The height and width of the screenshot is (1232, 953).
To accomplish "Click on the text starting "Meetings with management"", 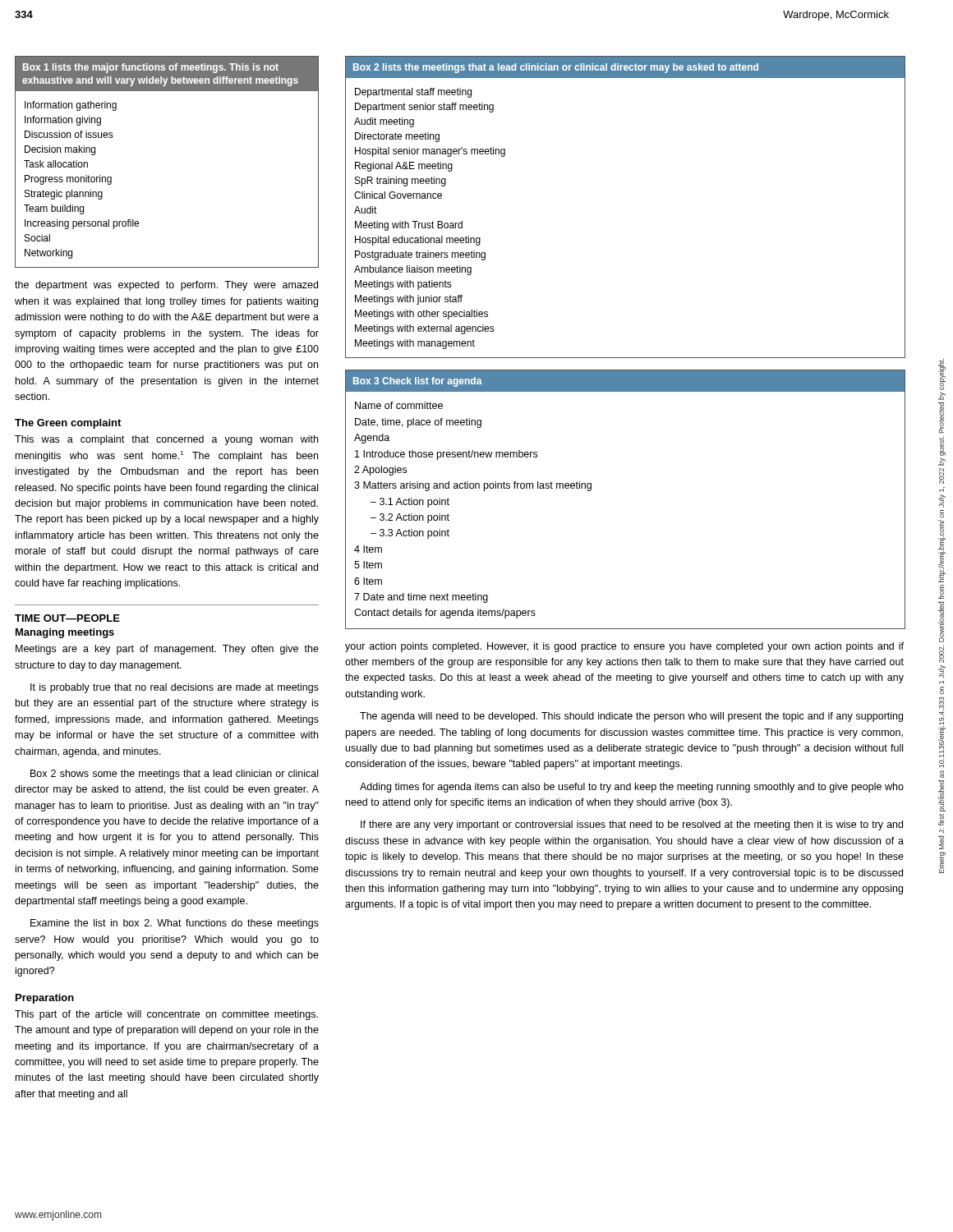I will coord(414,343).
